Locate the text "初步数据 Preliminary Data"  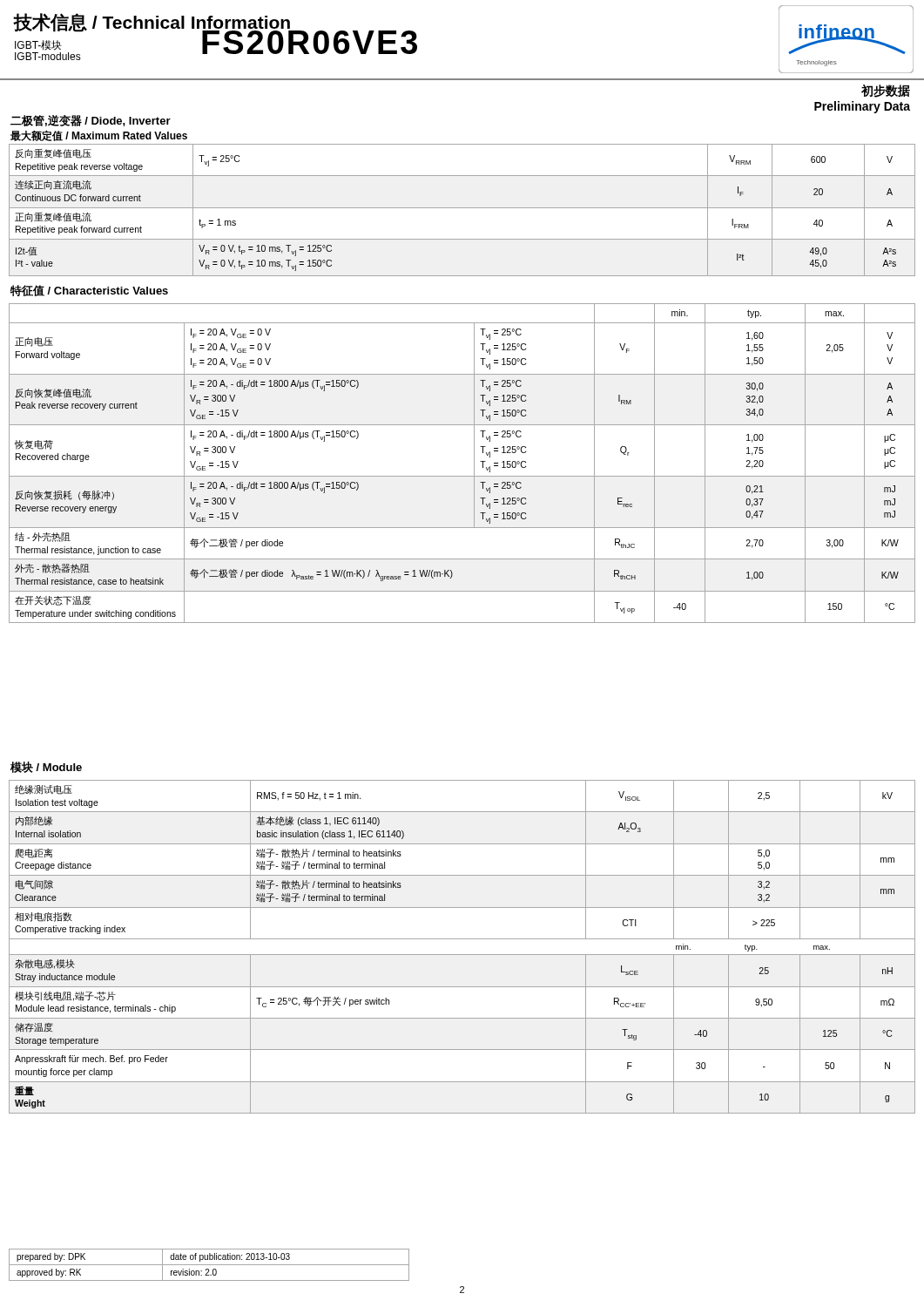coord(862,98)
